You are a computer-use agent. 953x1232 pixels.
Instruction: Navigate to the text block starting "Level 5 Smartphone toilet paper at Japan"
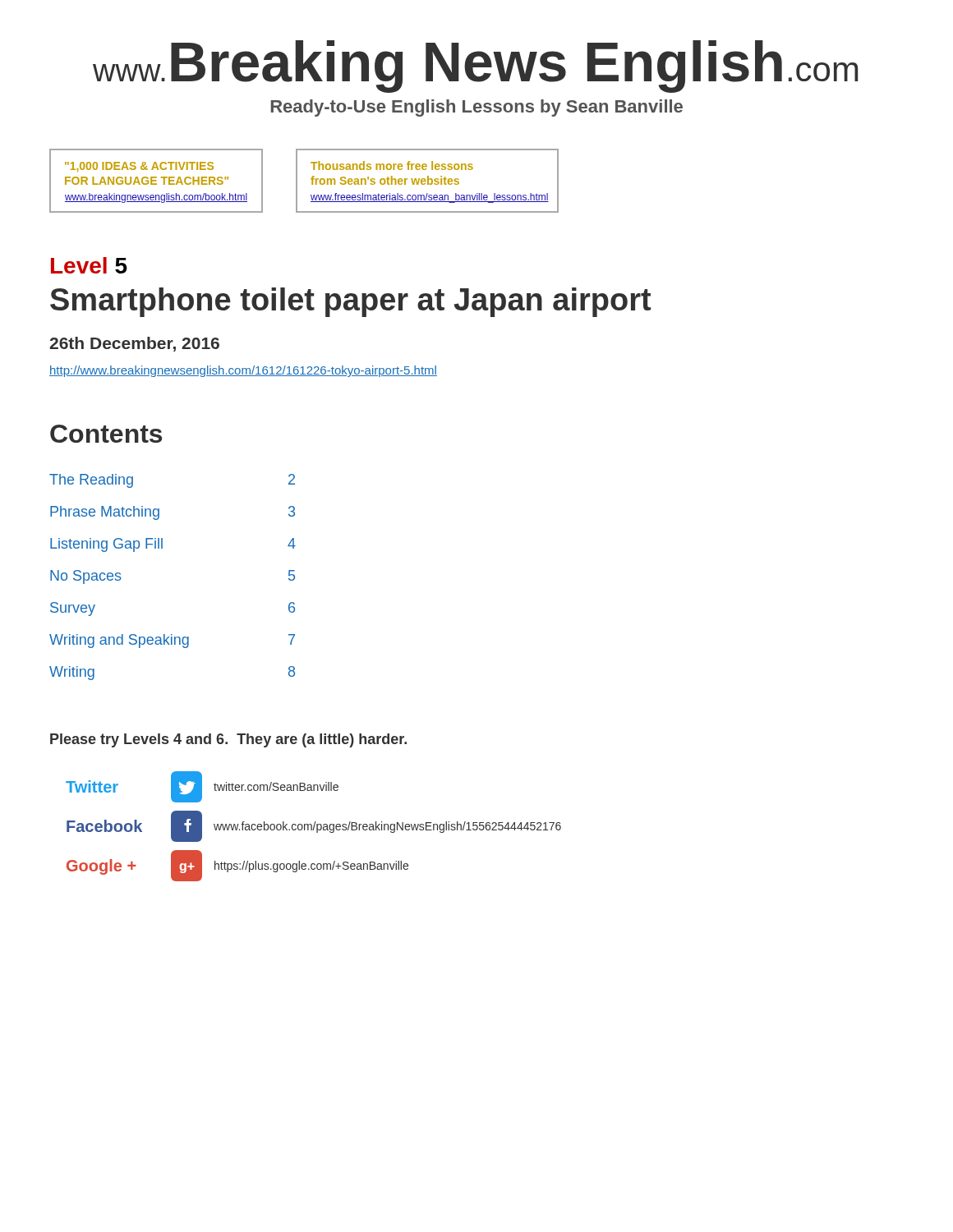pos(476,286)
